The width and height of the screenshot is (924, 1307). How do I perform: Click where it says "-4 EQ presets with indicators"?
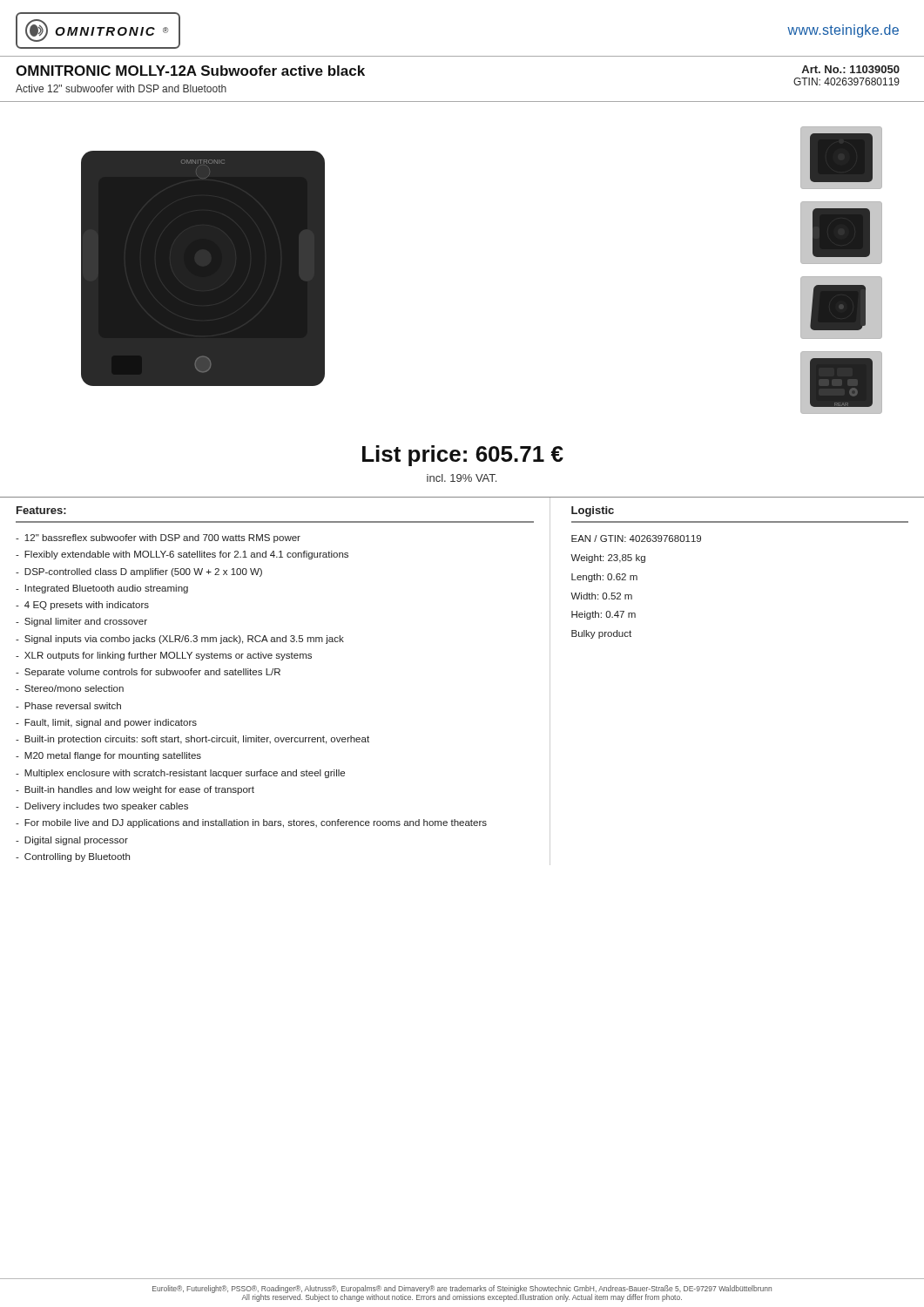(82, 605)
